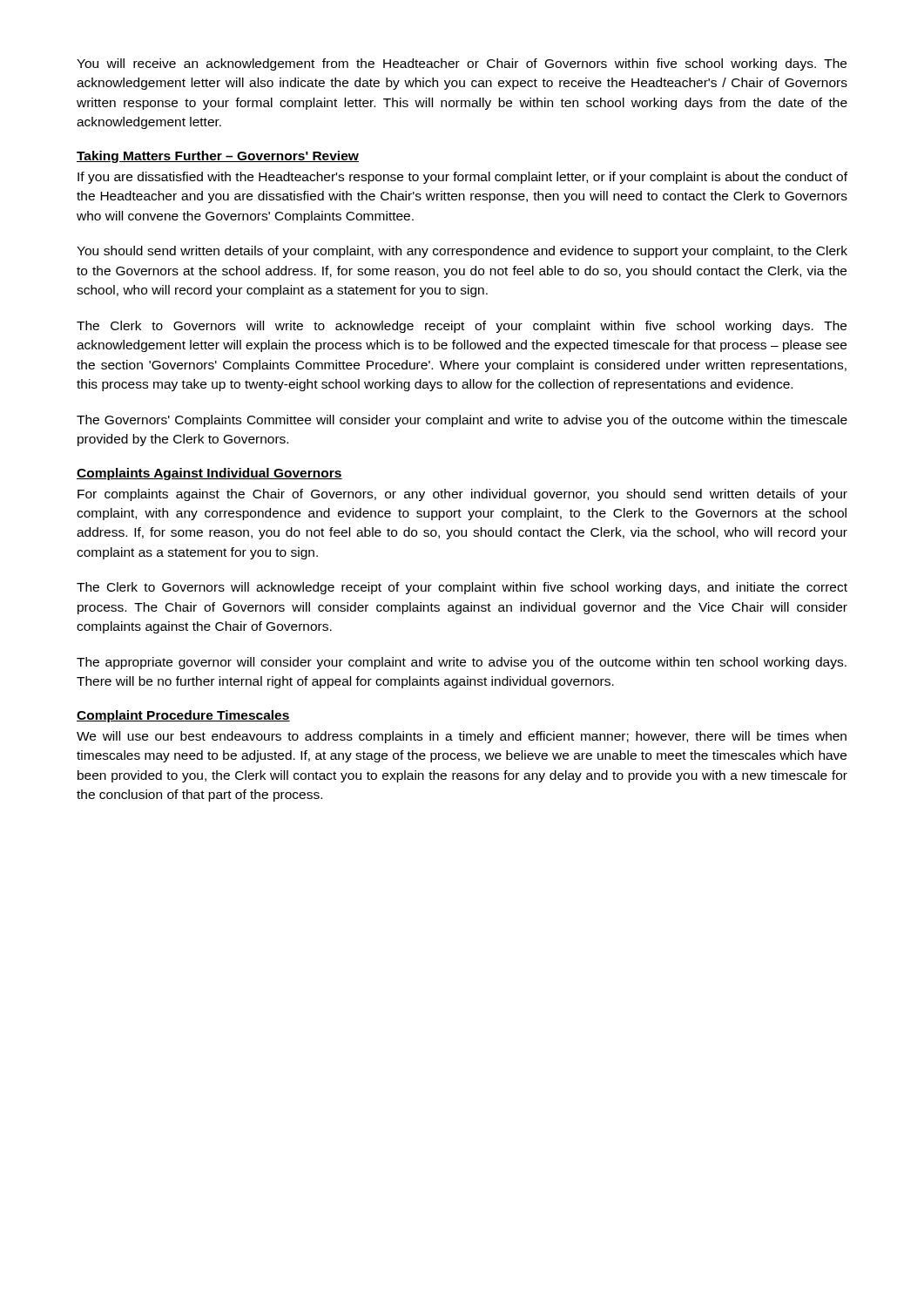Find the section header with the text "Complaints Against Individual Governors"
The height and width of the screenshot is (1307, 924).
pos(209,472)
